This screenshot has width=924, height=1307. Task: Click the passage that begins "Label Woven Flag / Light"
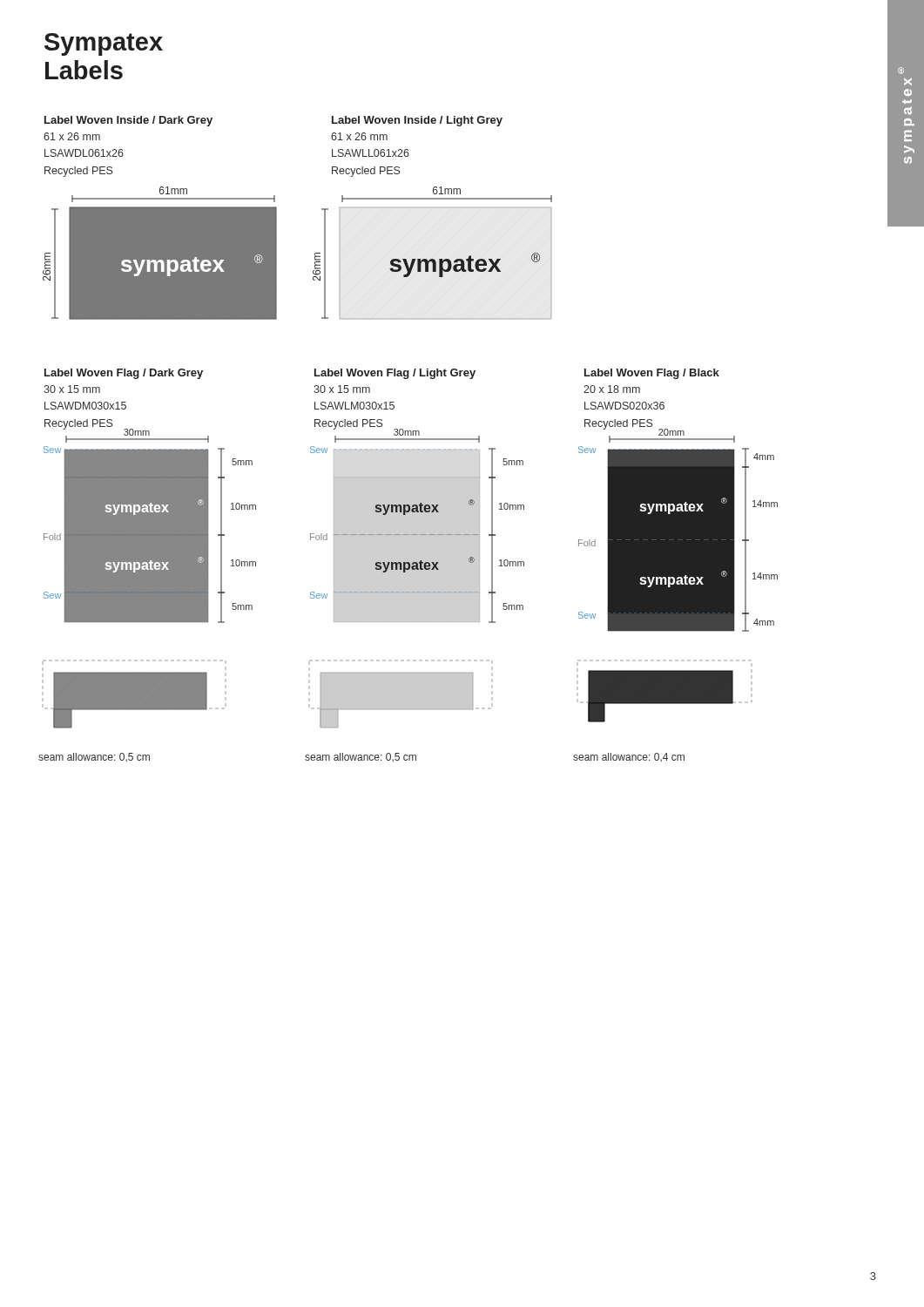pos(405,399)
